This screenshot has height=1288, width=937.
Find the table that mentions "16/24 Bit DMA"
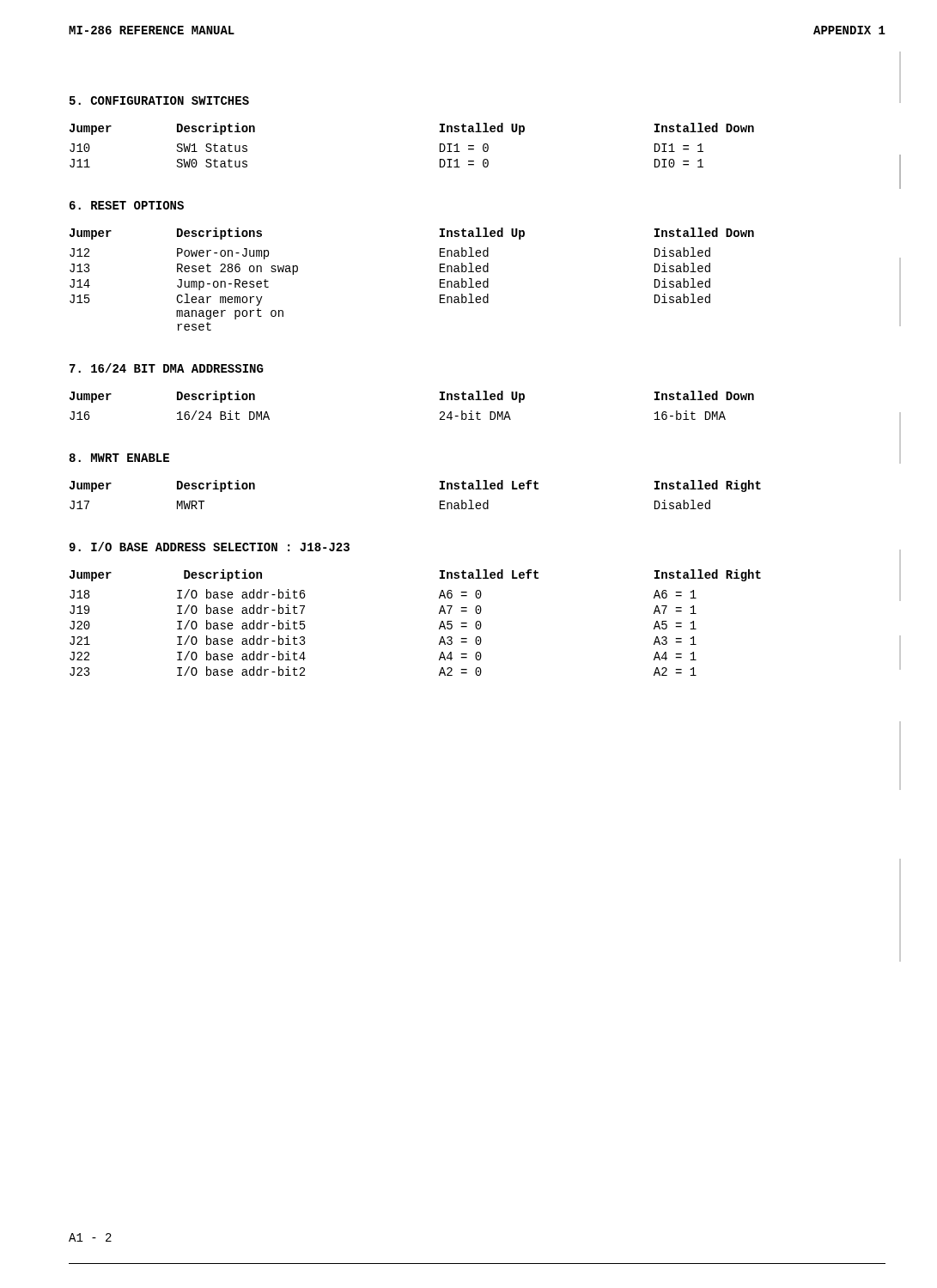click(468, 406)
